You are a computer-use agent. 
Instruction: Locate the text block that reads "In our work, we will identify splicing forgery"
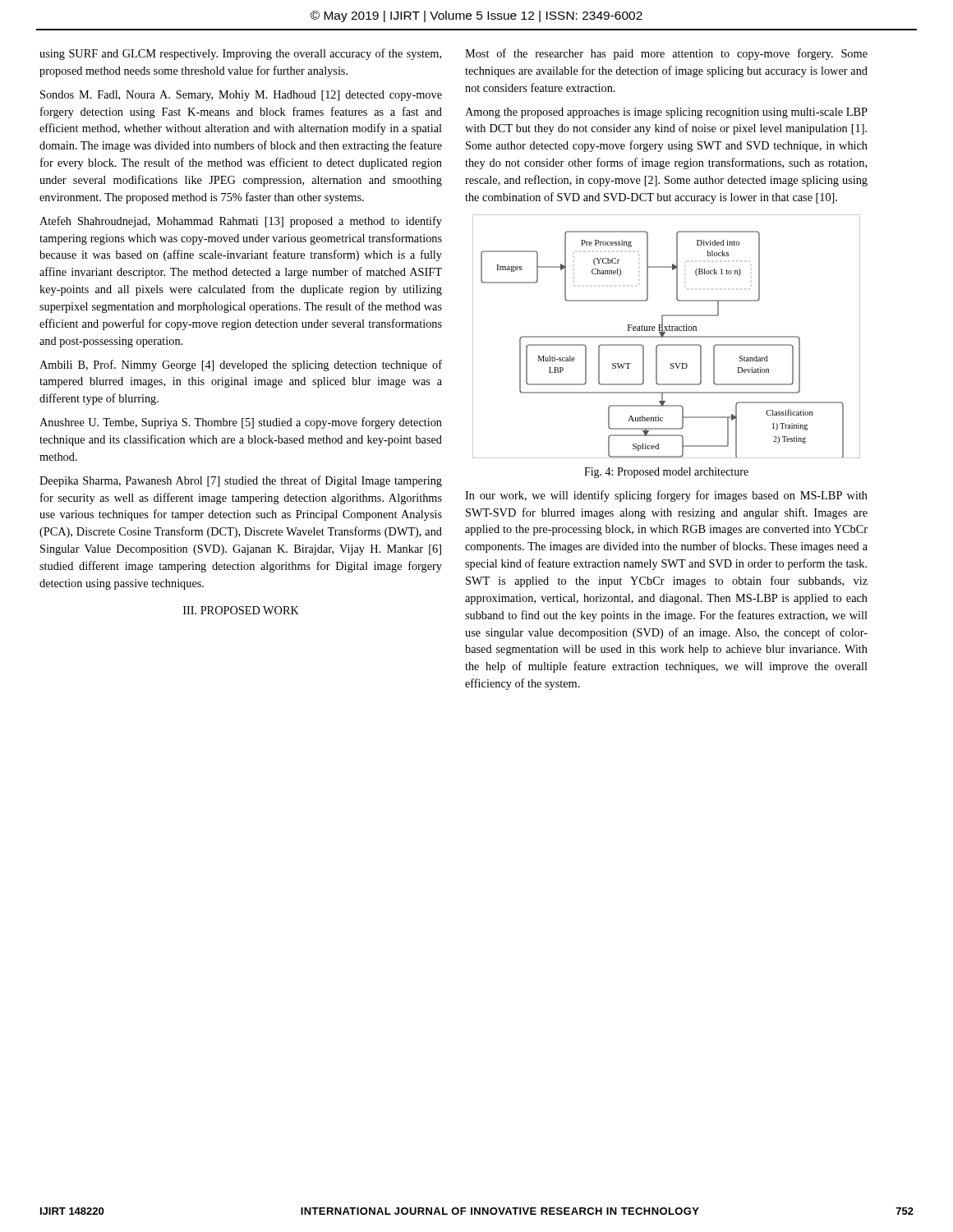coord(666,589)
